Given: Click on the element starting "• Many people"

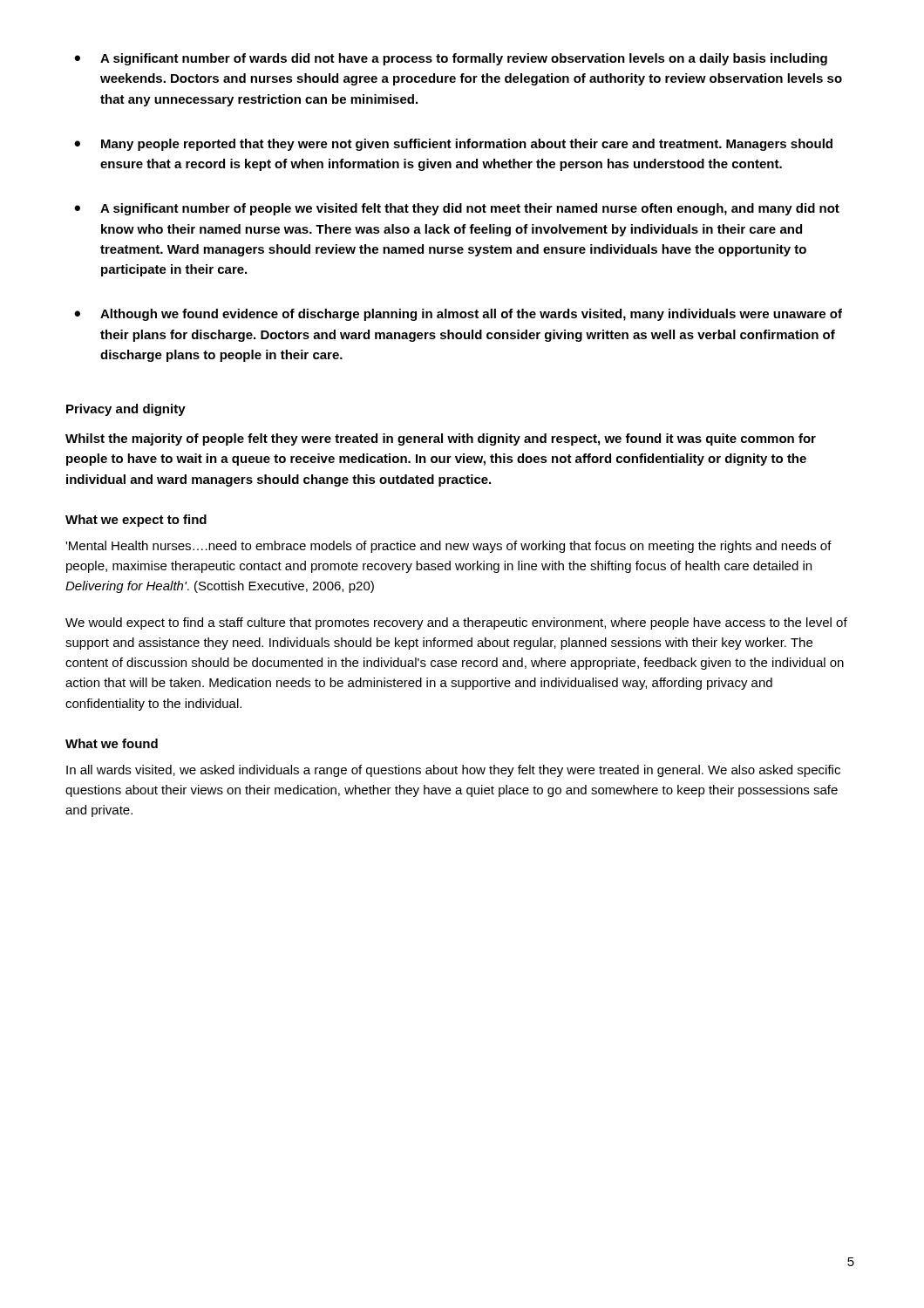Looking at the screenshot, I should [464, 153].
